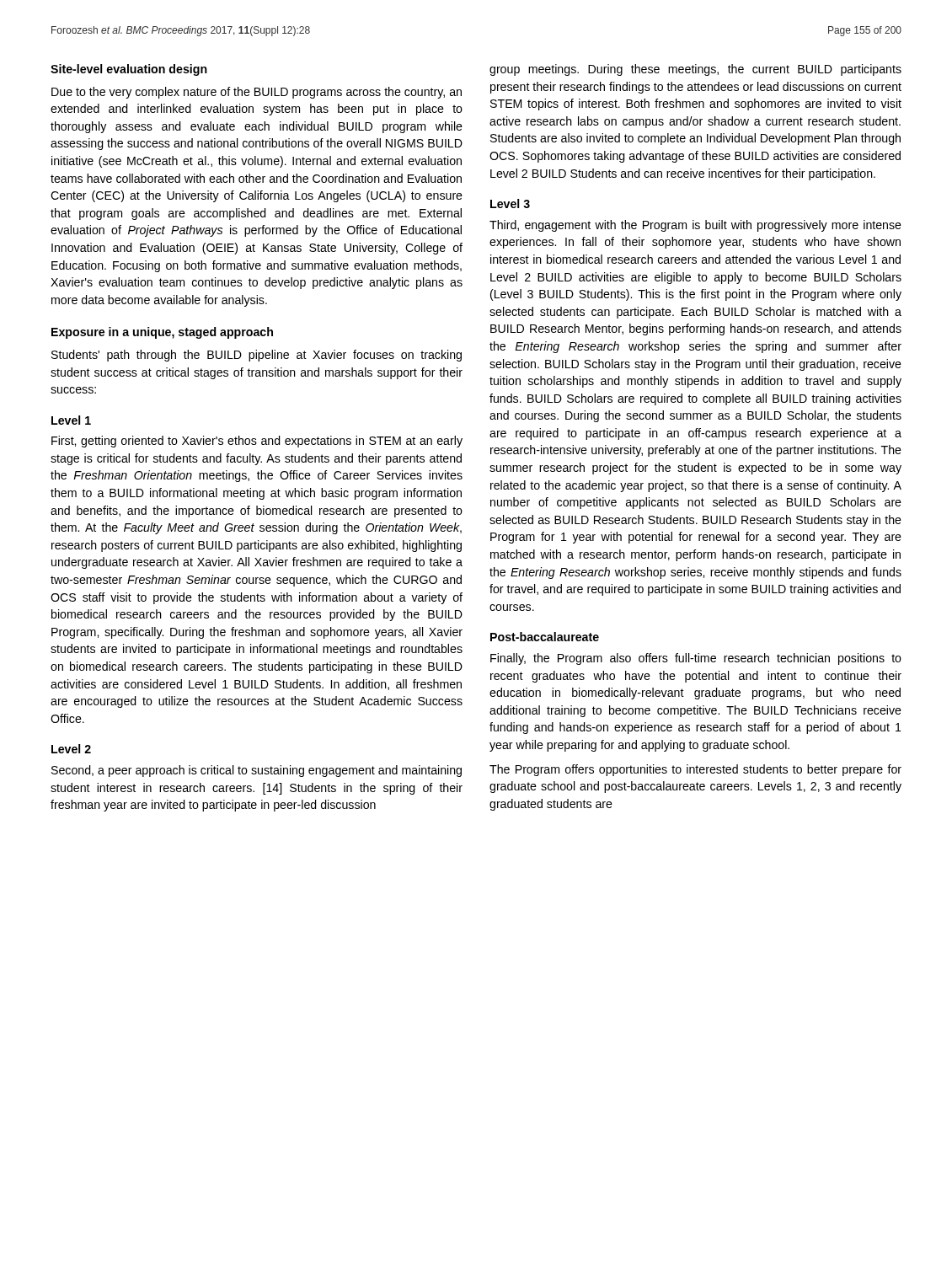Screen dimensions: 1264x952
Task: Click on the text starting "Third, engagement with the Program is built with"
Action: coord(695,416)
